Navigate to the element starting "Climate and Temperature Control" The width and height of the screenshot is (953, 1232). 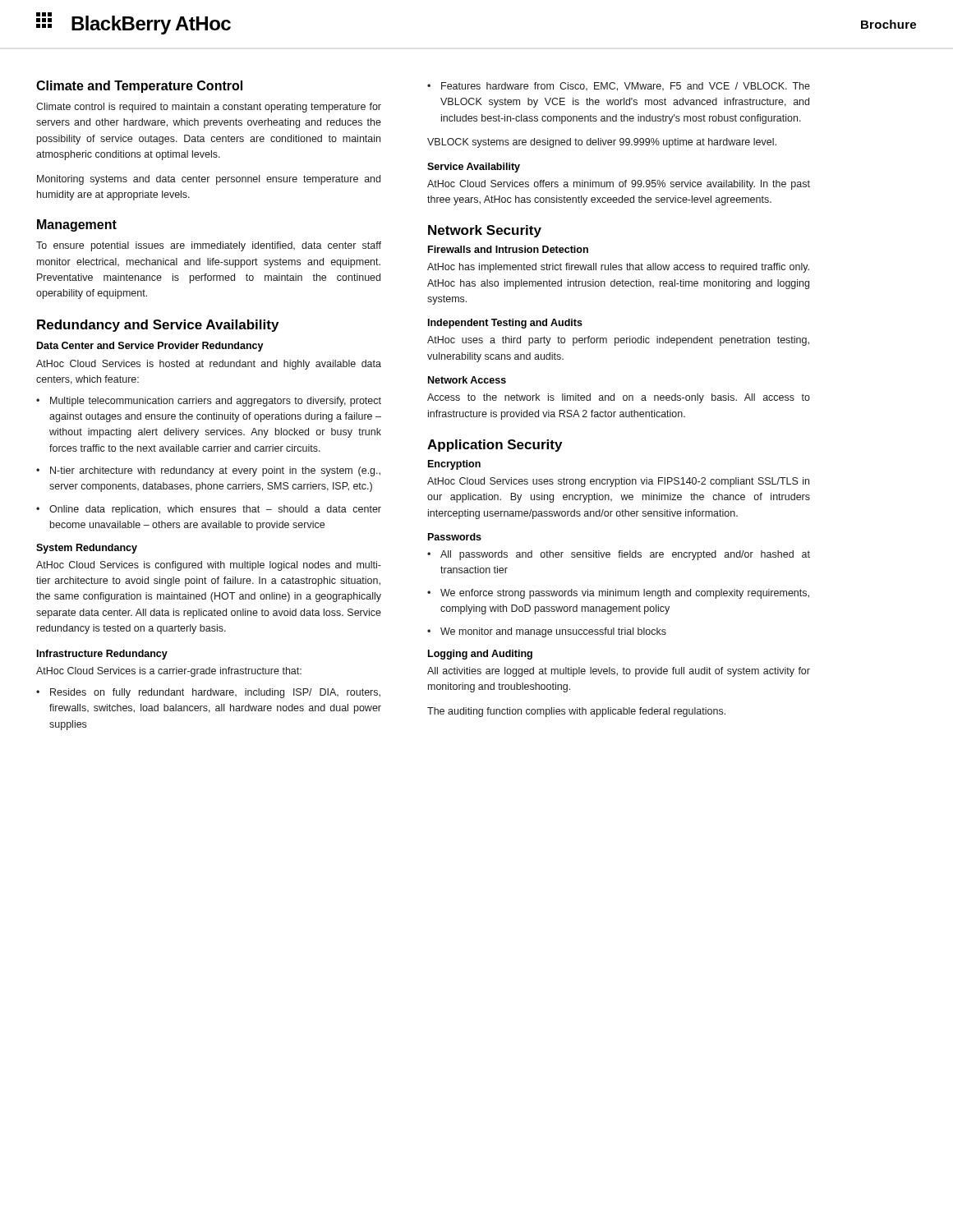tap(140, 86)
